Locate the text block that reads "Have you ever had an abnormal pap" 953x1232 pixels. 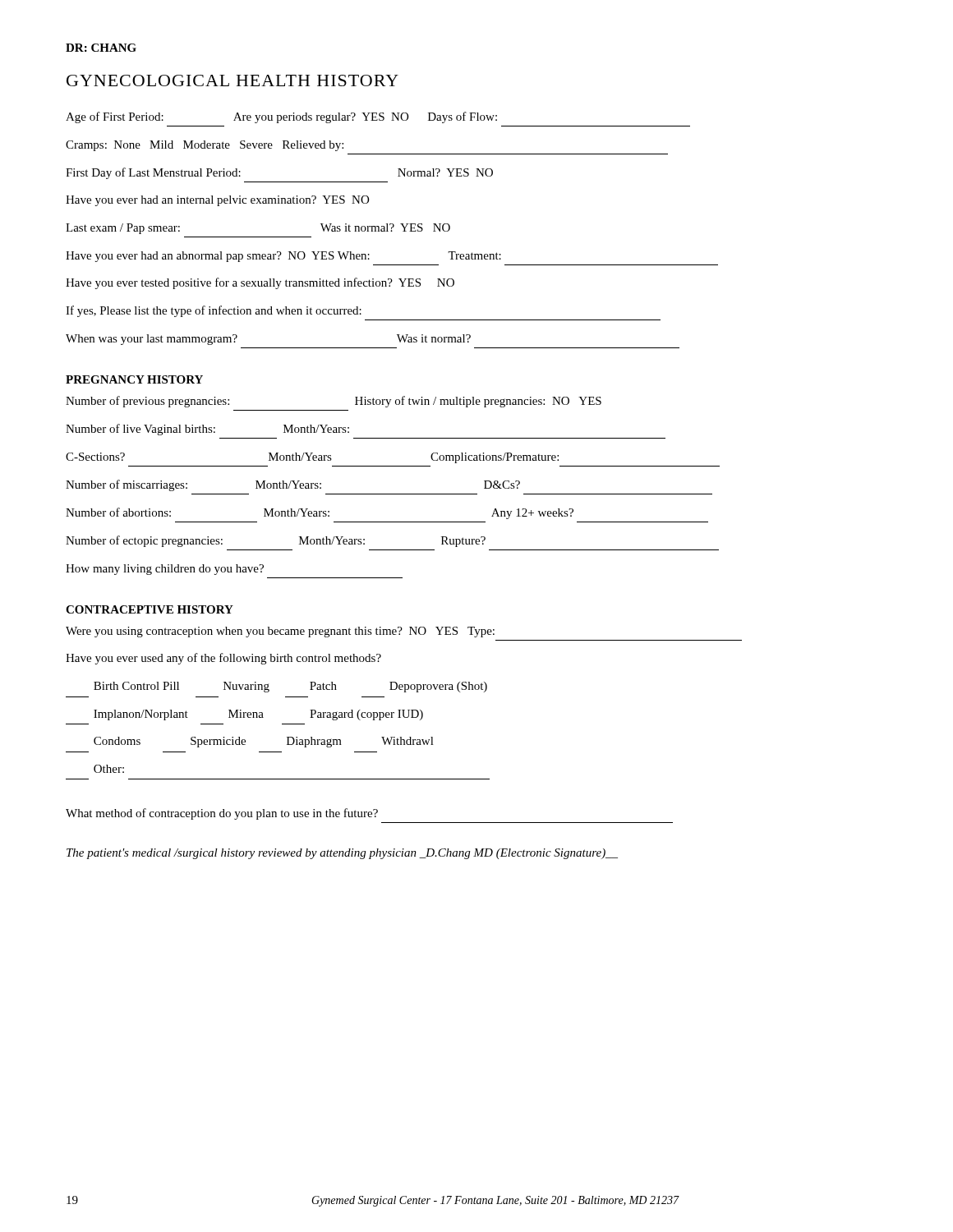coord(392,255)
